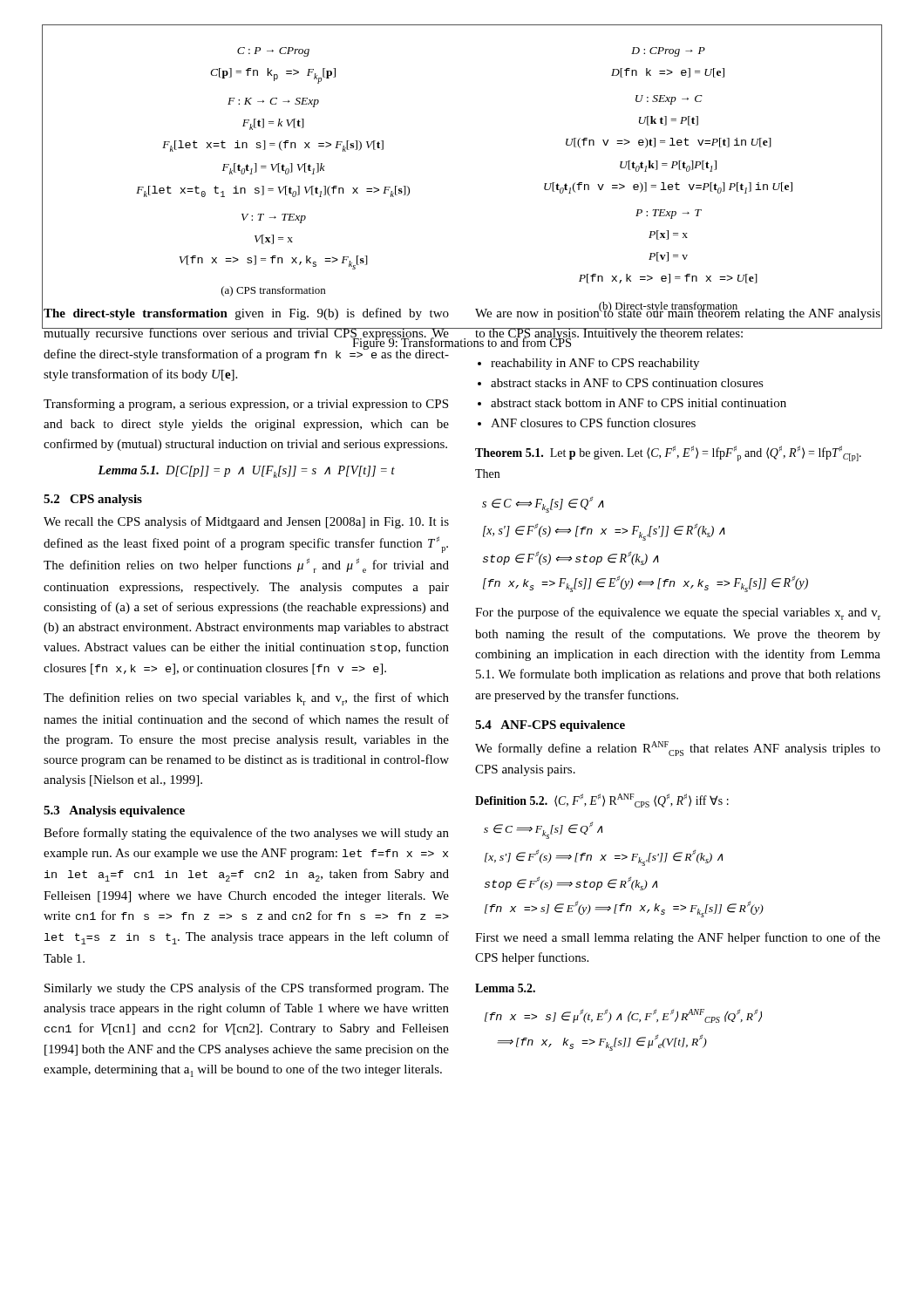Click the passage that begins "The definition relies on two special variables"
The height and width of the screenshot is (1308, 924).
(x=246, y=739)
